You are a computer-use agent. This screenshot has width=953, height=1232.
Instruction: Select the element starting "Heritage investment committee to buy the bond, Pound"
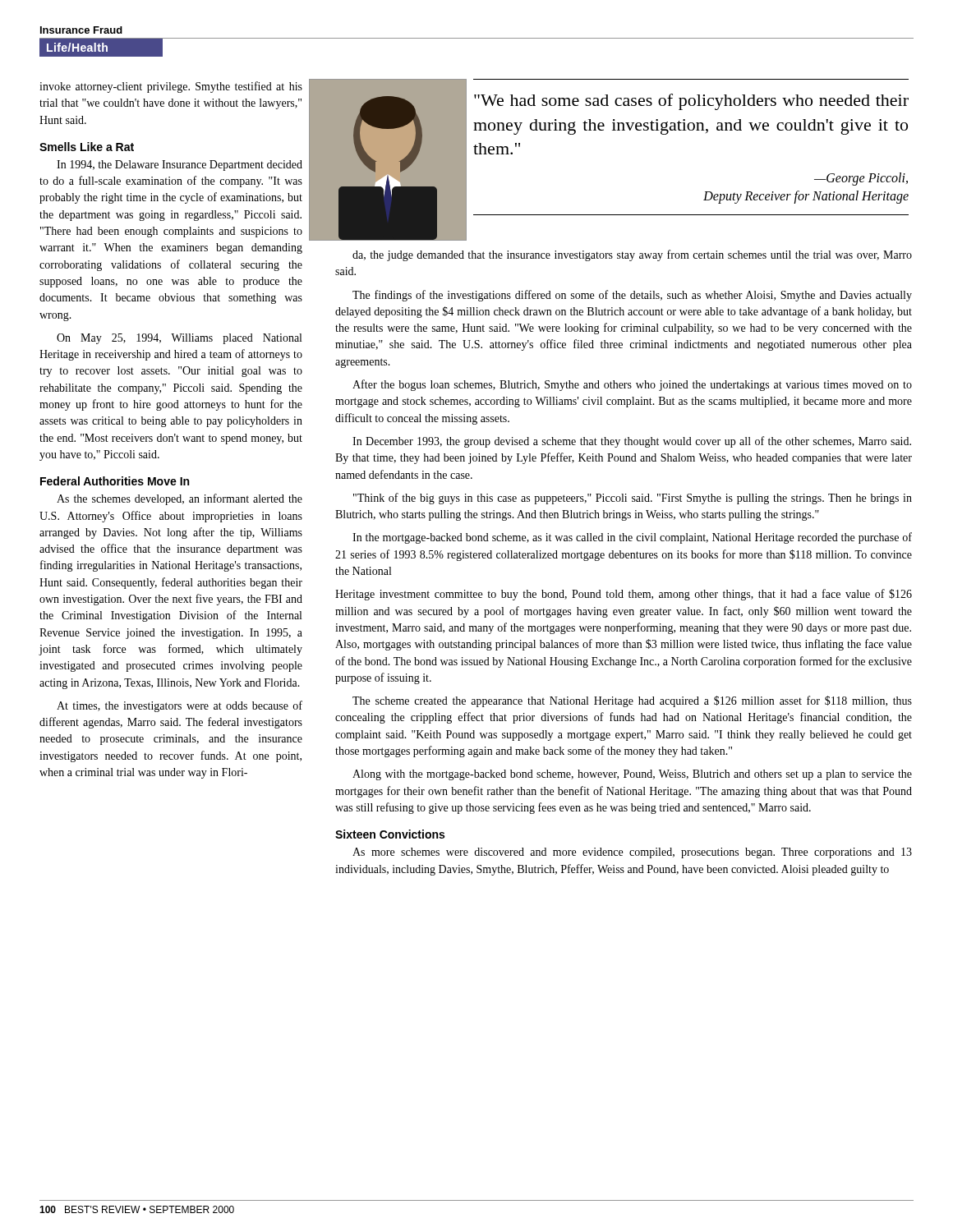coord(624,732)
